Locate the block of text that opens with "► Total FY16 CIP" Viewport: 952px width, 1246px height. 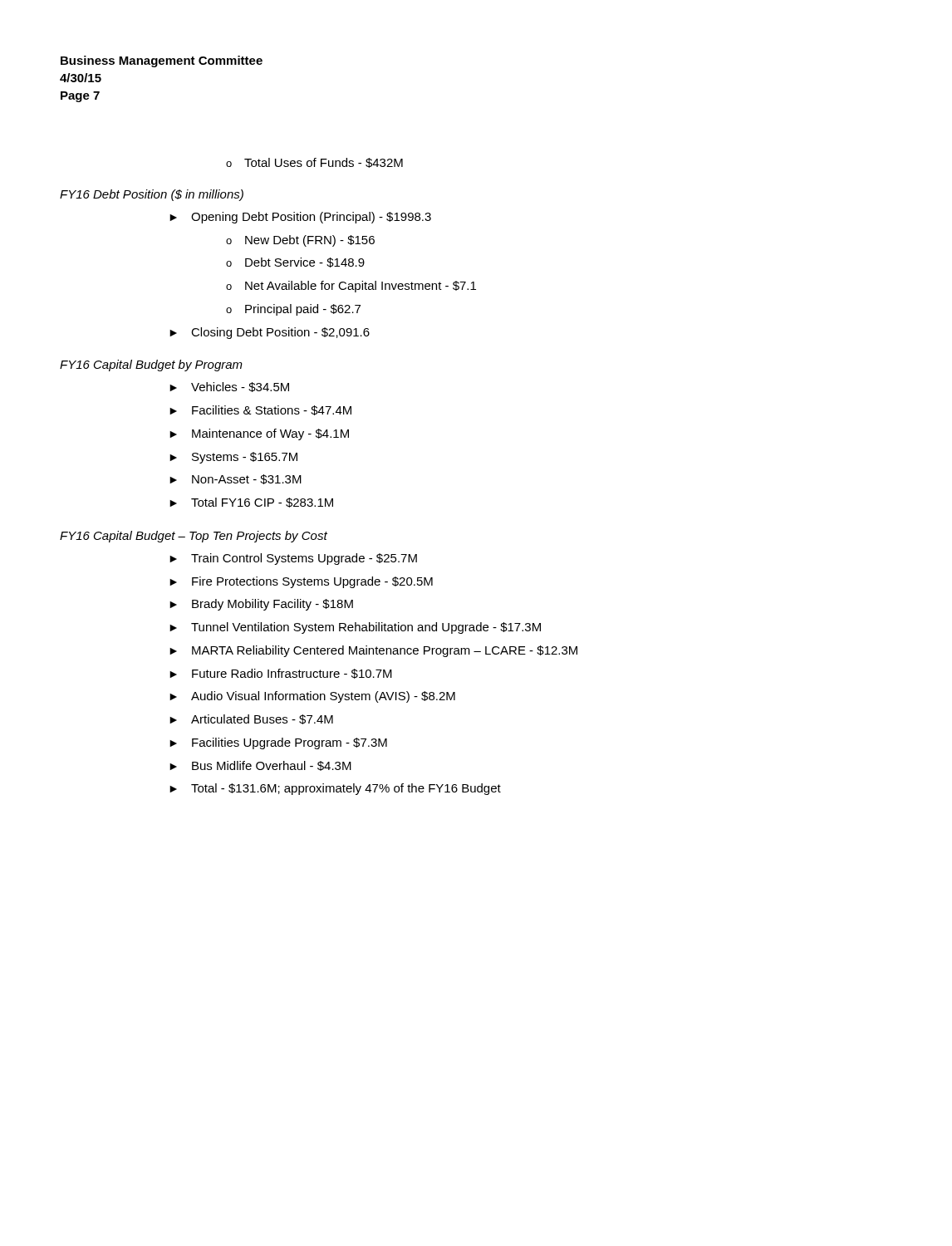pyautogui.click(x=251, y=502)
